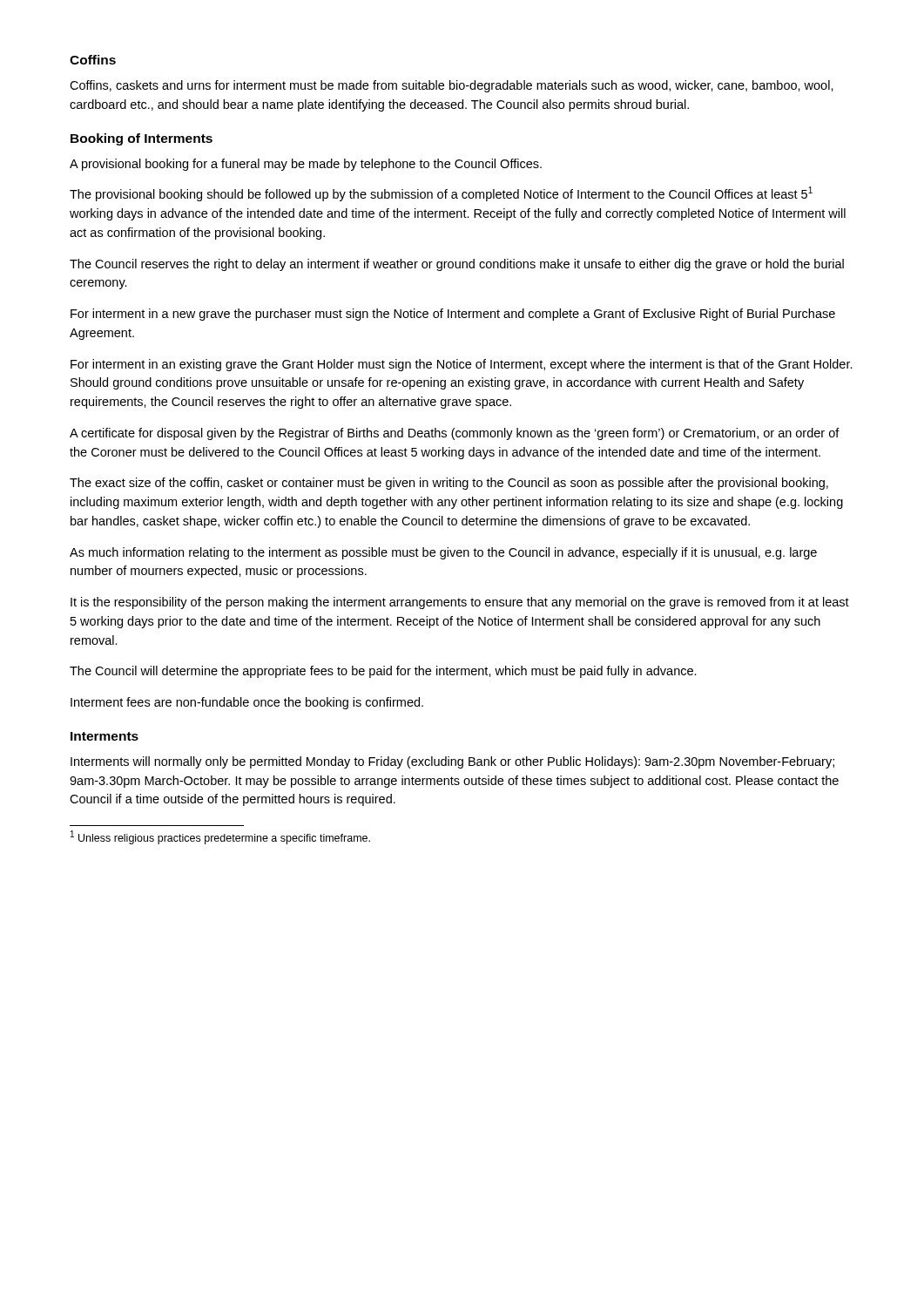Navigate to the block starting "1 Unless religious practices predetermine a specific"
The height and width of the screenshot is (1307, 924).
220,838
